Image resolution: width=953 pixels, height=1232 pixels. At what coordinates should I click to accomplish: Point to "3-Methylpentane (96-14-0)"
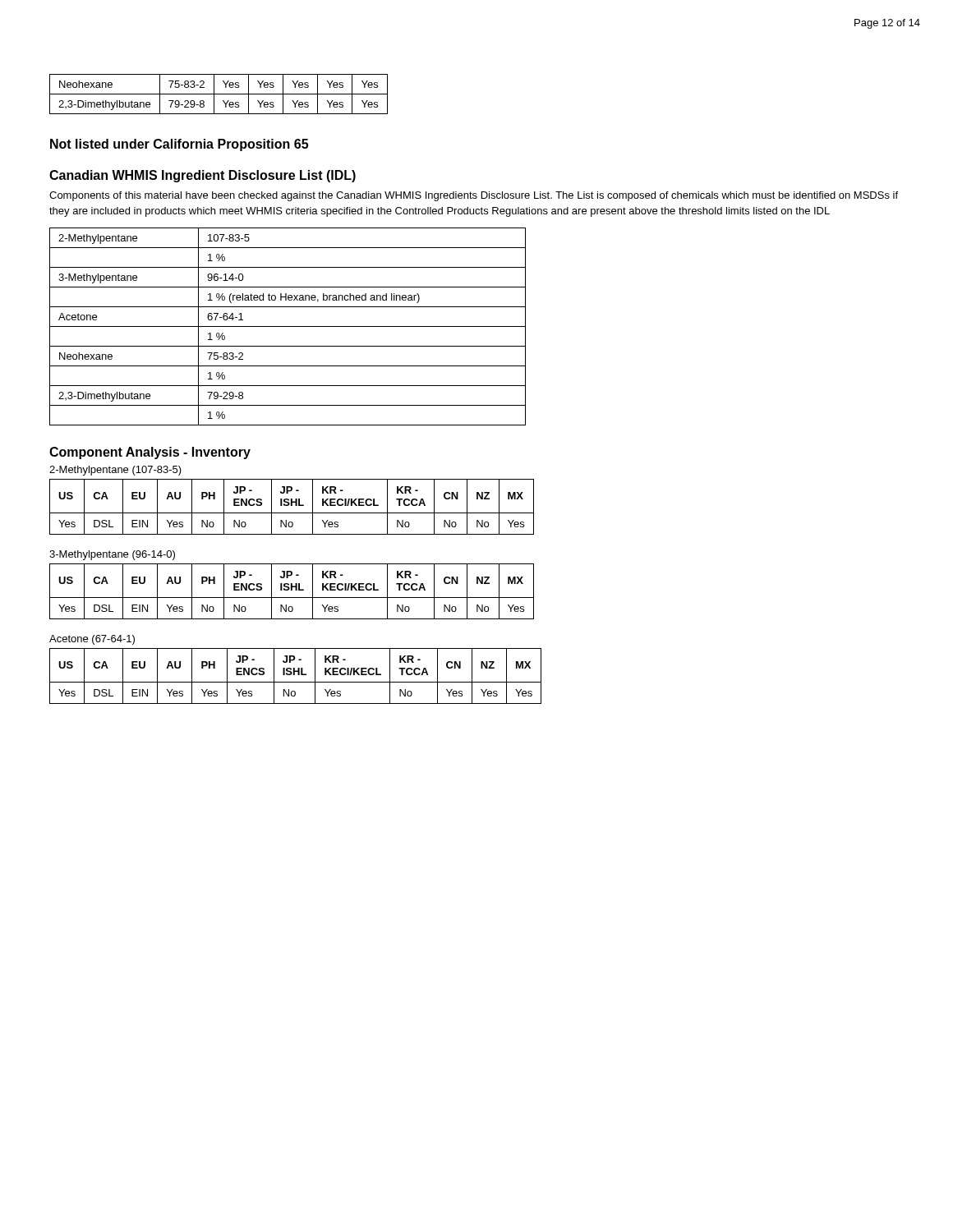pyautogui.click(x=113, y=554)
